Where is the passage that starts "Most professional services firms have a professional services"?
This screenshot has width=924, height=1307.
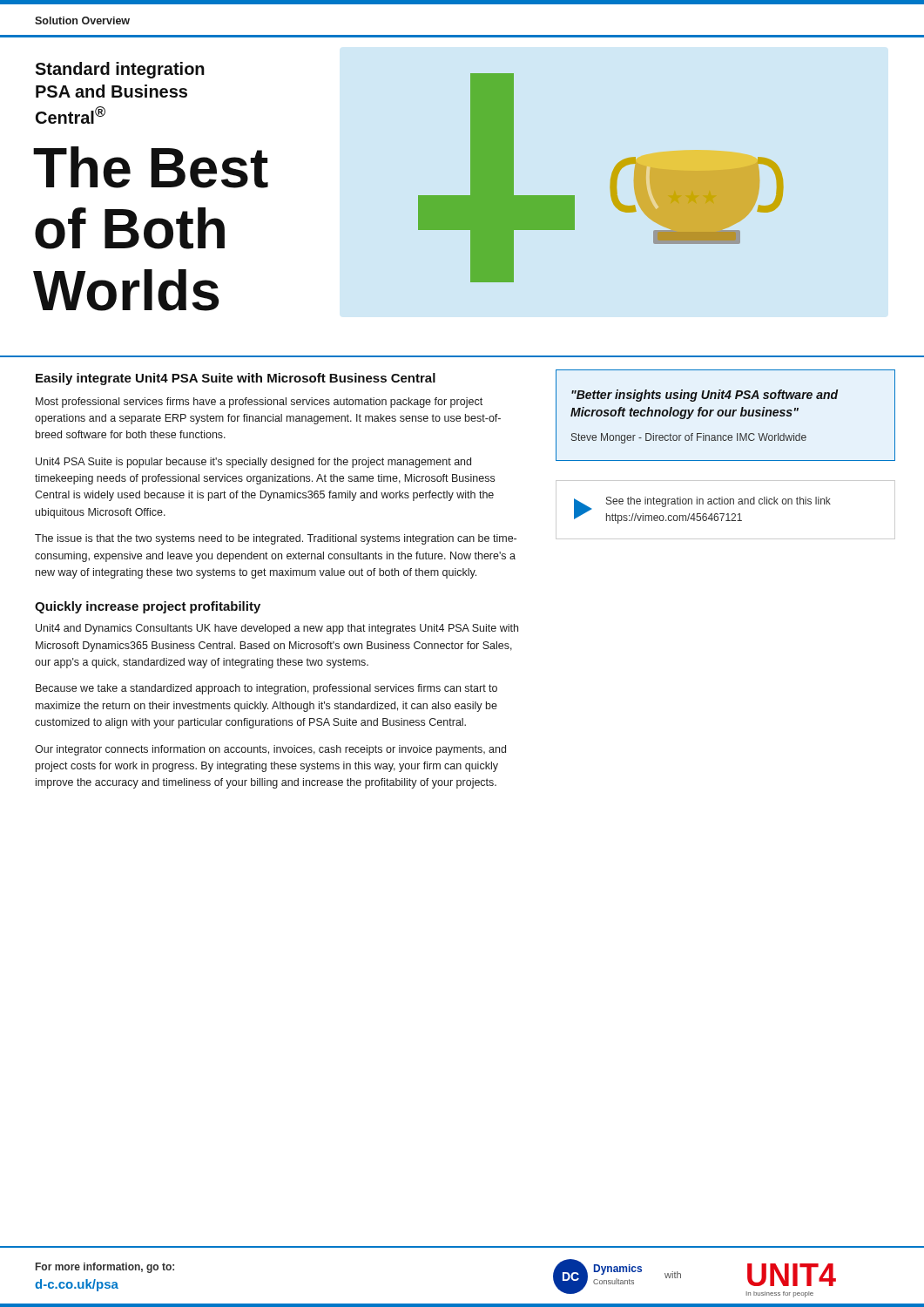280,419
